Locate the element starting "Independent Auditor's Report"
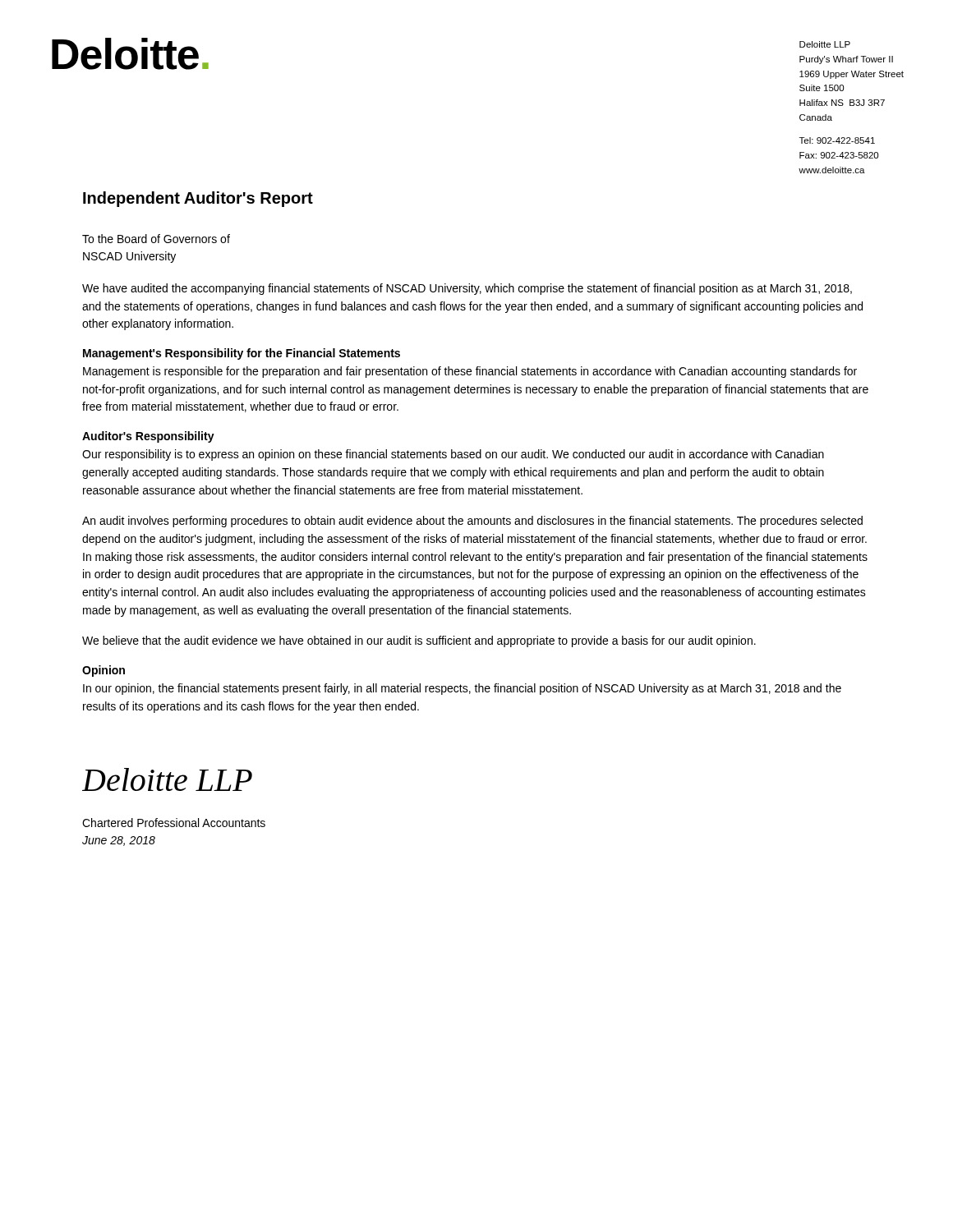This screenshot has width=953, height=1232. point(197,198)
